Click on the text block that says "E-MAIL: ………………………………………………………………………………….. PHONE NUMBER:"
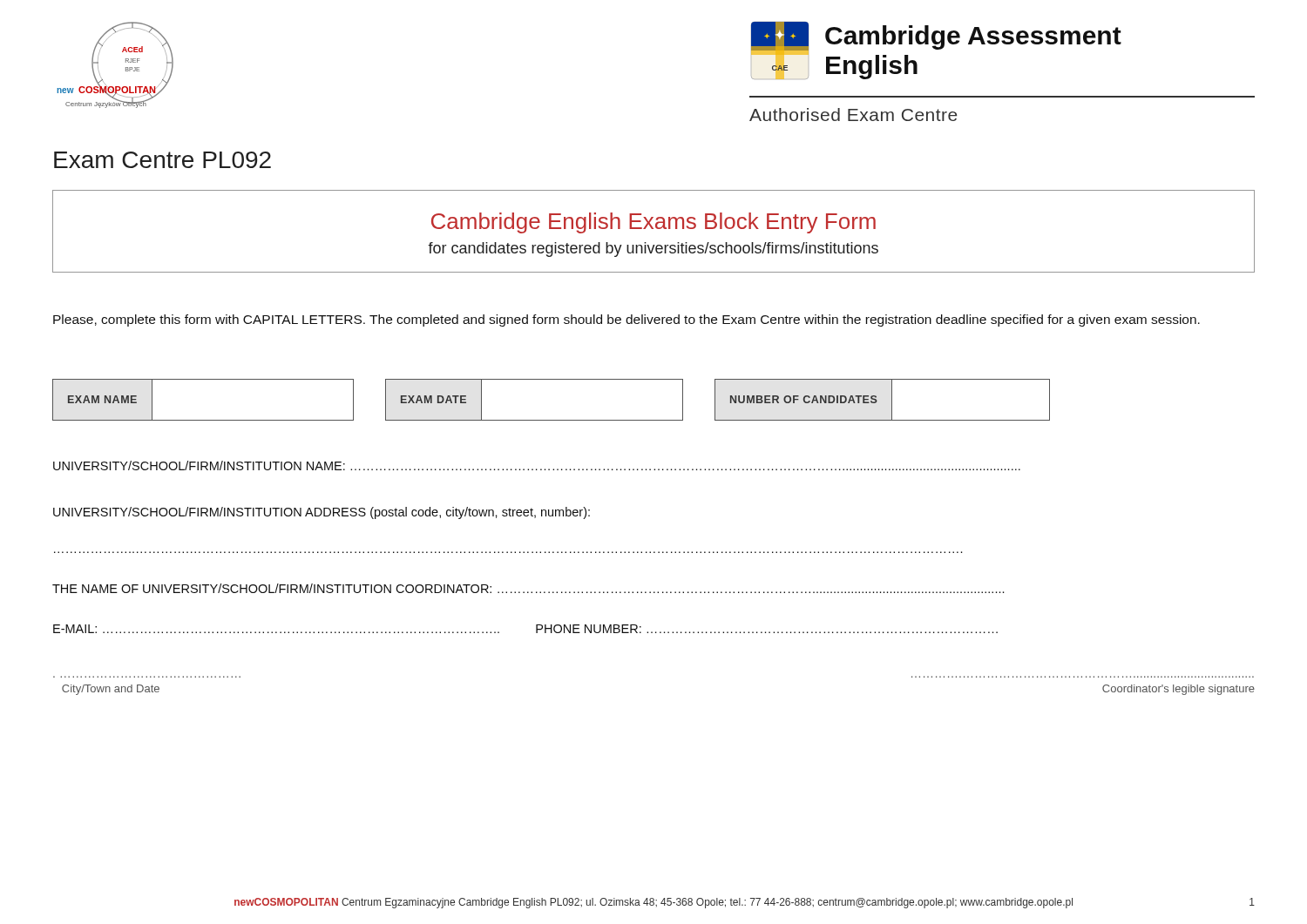Image resolution: width=1307 pixels, height=924 pixels. pos(526,629)
